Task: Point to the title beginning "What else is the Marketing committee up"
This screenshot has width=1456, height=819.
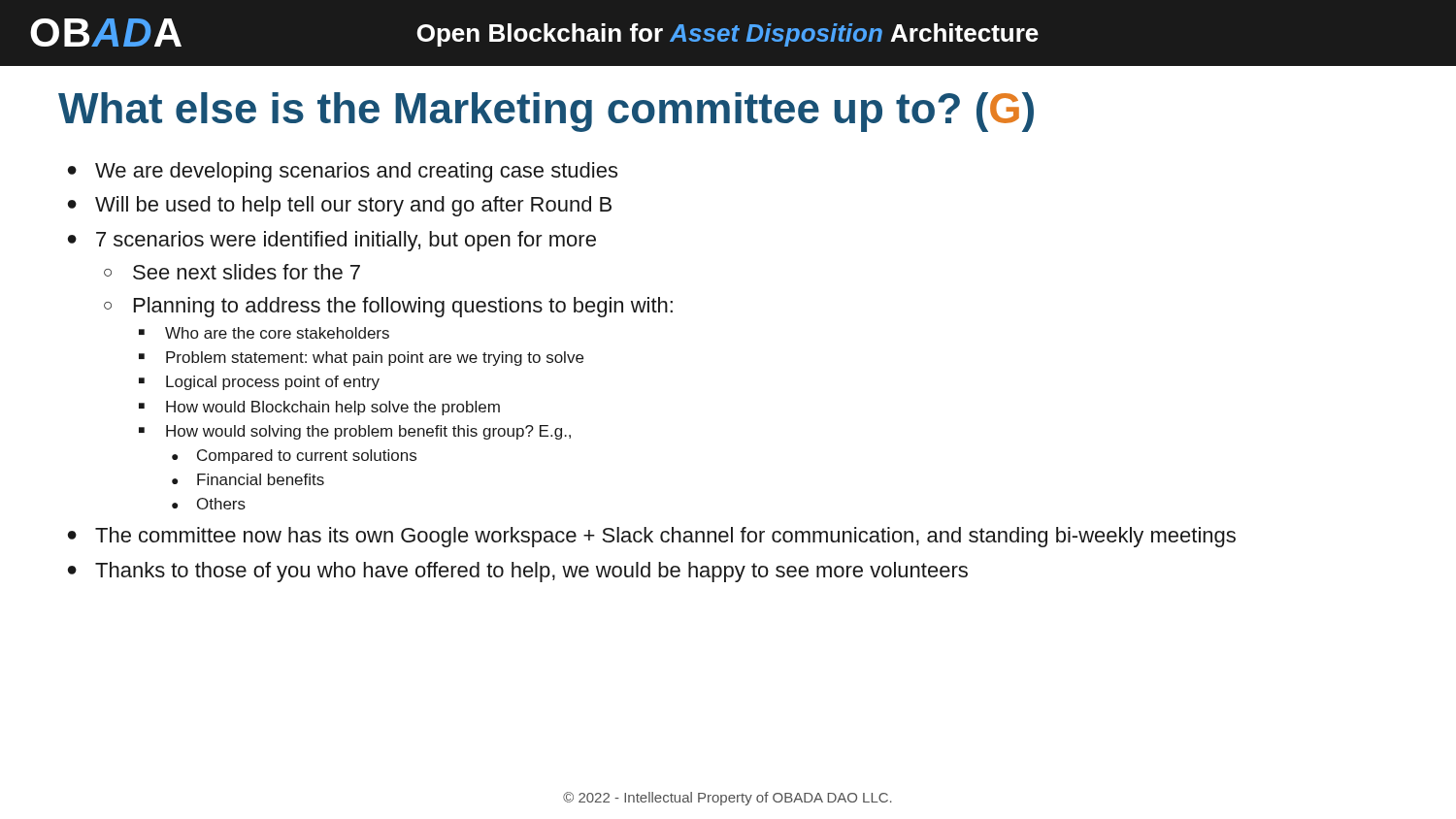Action: click(547, 108)
